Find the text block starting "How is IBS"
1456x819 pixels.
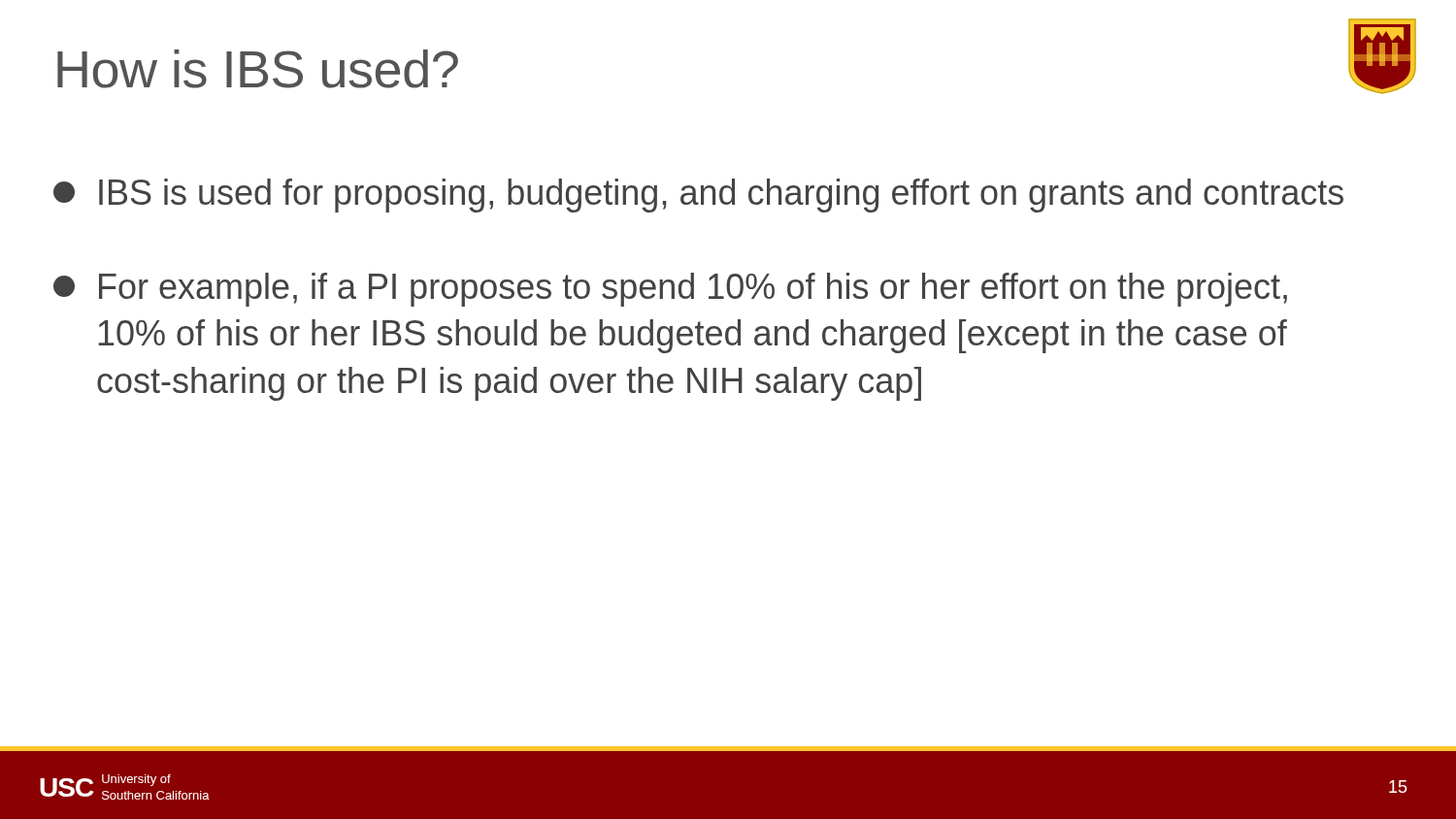256,69
